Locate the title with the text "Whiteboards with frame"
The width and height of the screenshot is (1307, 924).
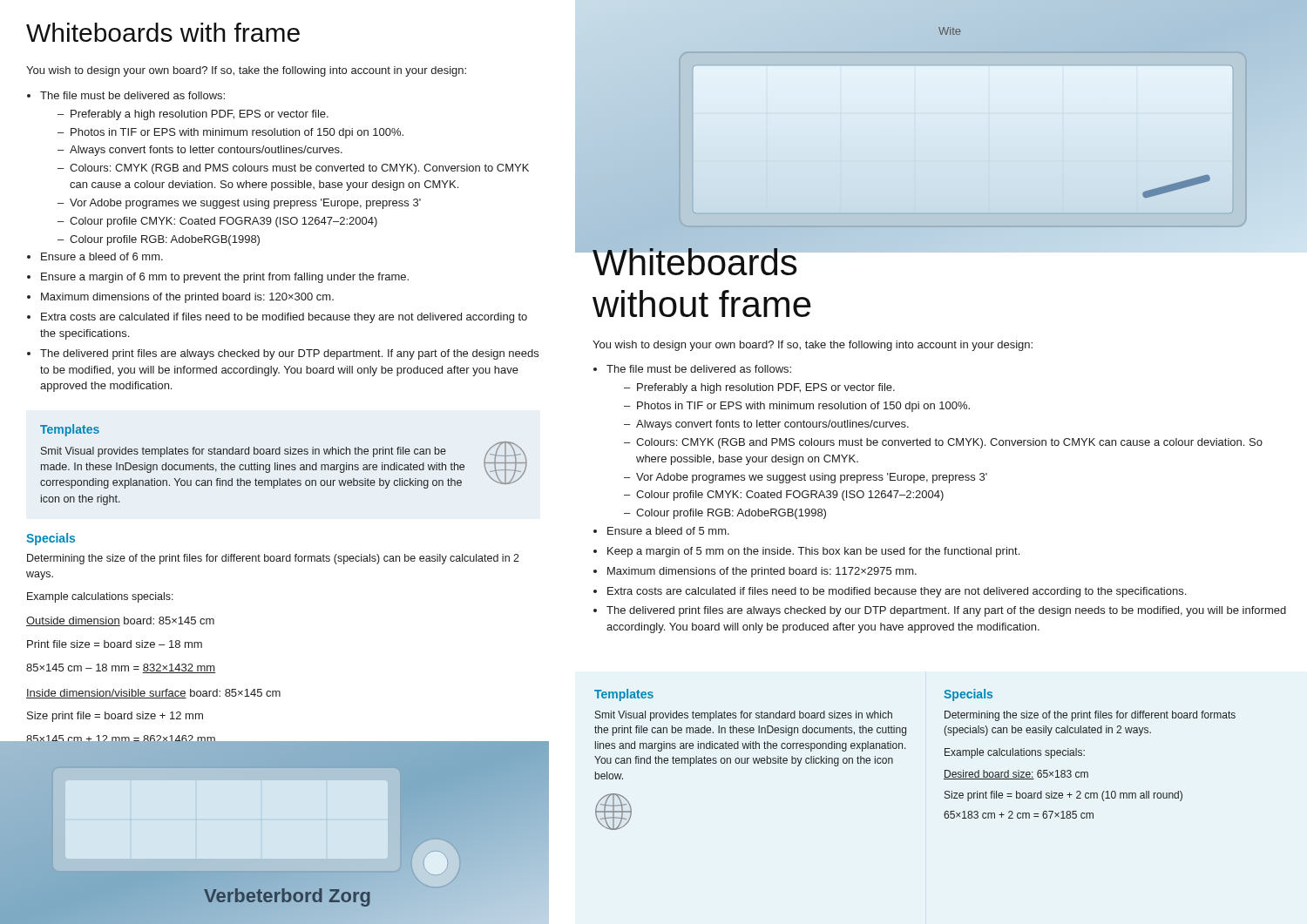coord(283,33)
